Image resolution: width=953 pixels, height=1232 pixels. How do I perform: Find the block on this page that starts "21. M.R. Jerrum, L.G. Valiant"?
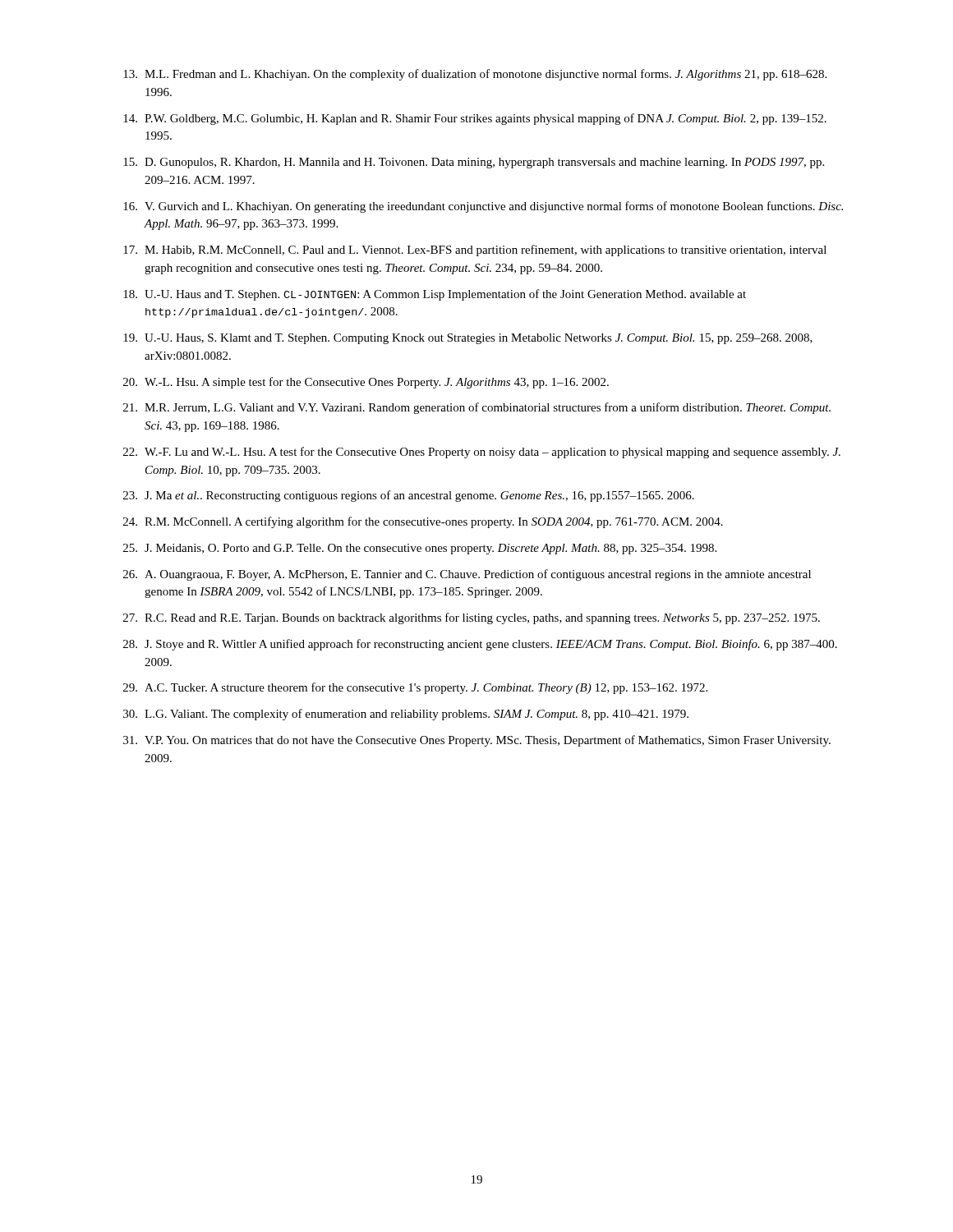(476, 417)
